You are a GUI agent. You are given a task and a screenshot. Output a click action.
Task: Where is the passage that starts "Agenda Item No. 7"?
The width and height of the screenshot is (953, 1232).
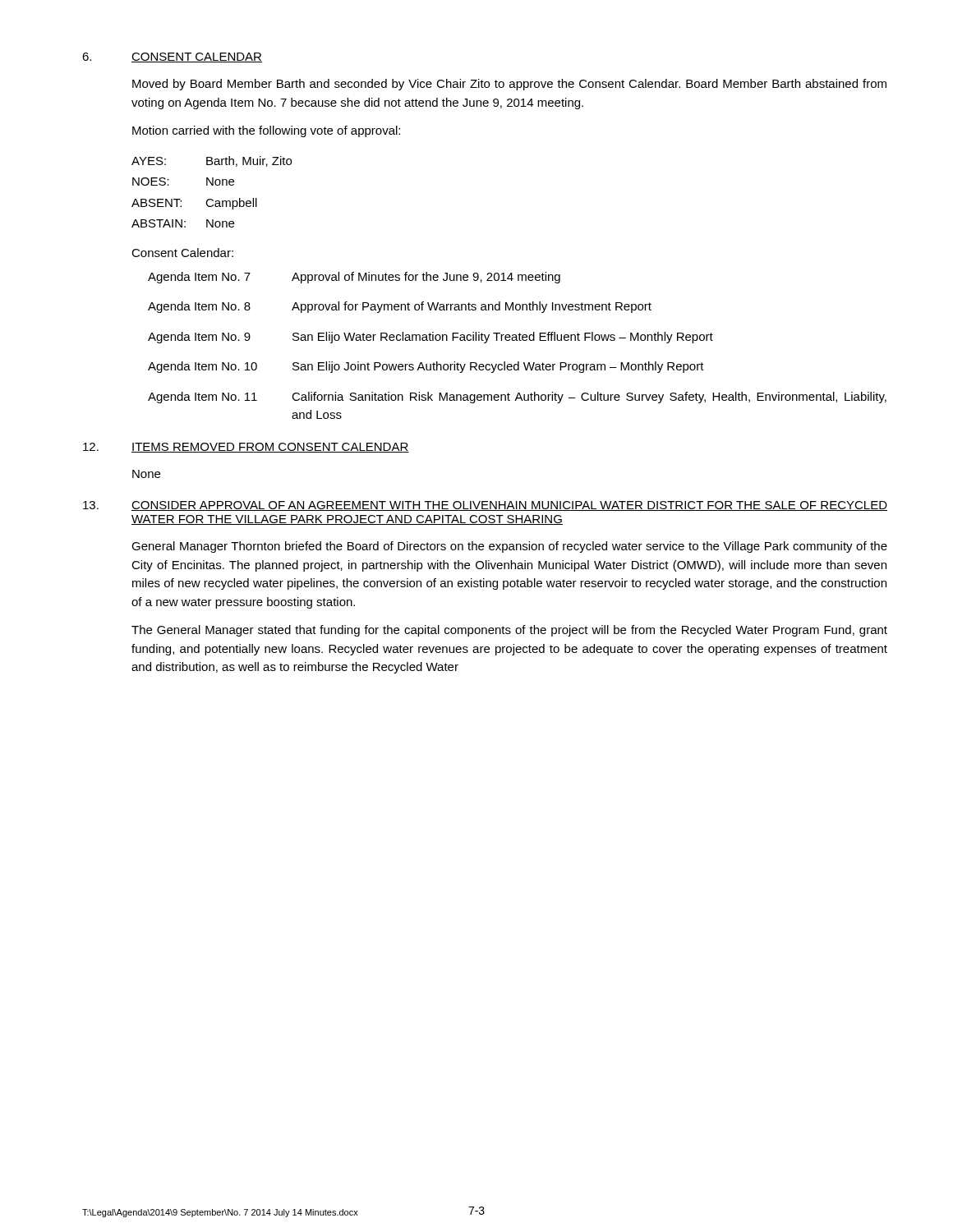(x=518, y=277)
